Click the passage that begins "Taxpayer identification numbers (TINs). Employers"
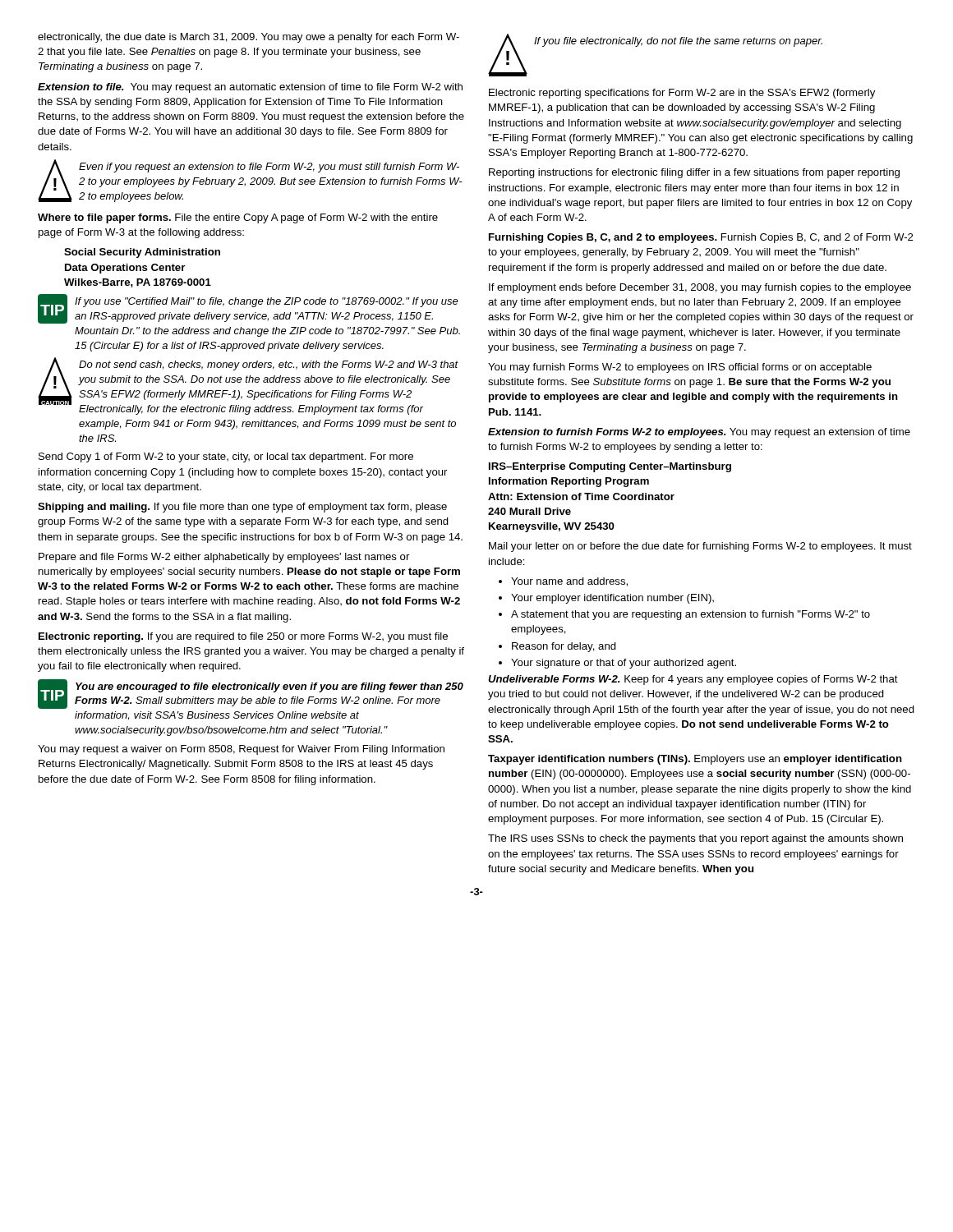 (x=702, y=789)
